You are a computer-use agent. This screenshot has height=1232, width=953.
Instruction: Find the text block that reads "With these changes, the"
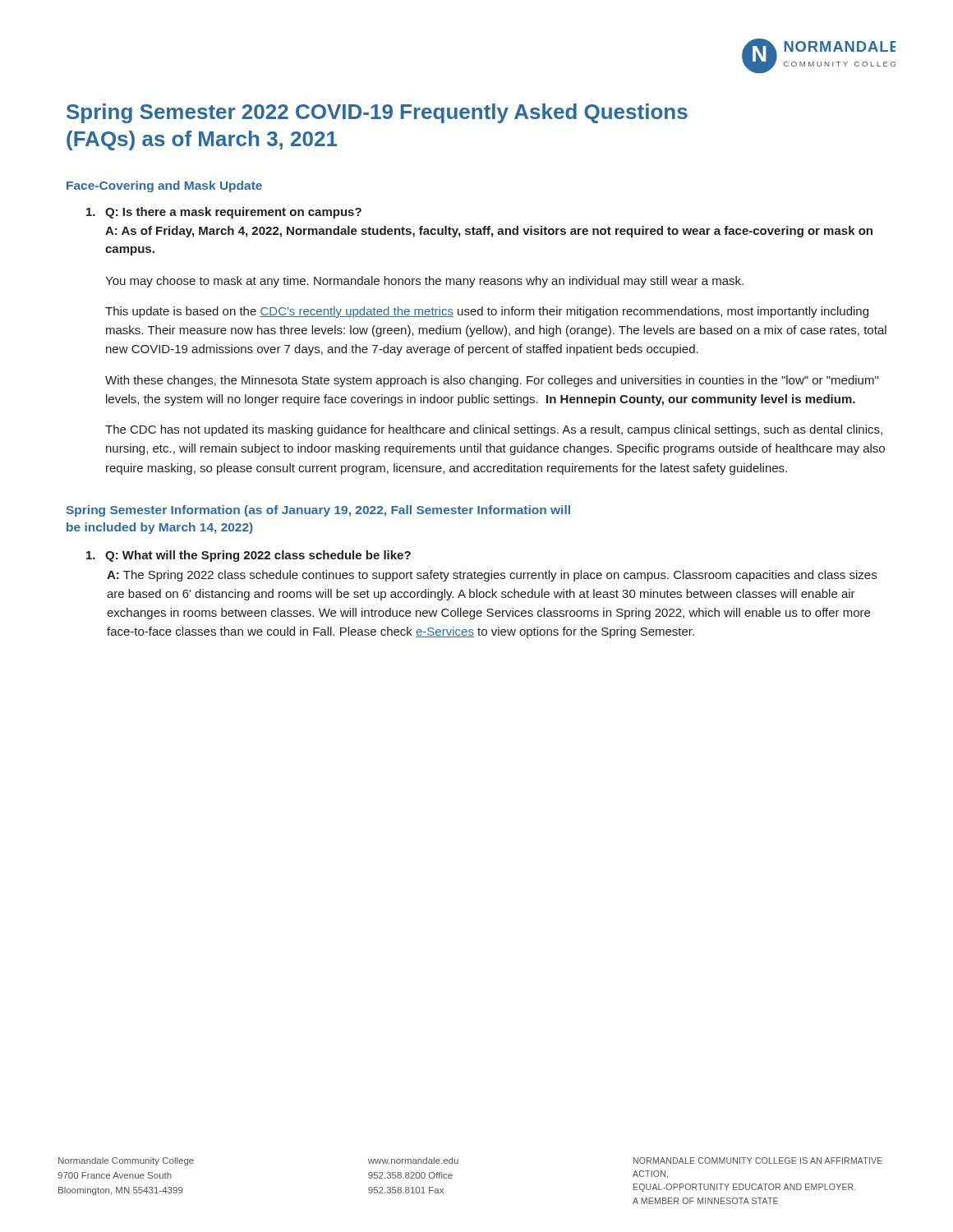[492, 389]
